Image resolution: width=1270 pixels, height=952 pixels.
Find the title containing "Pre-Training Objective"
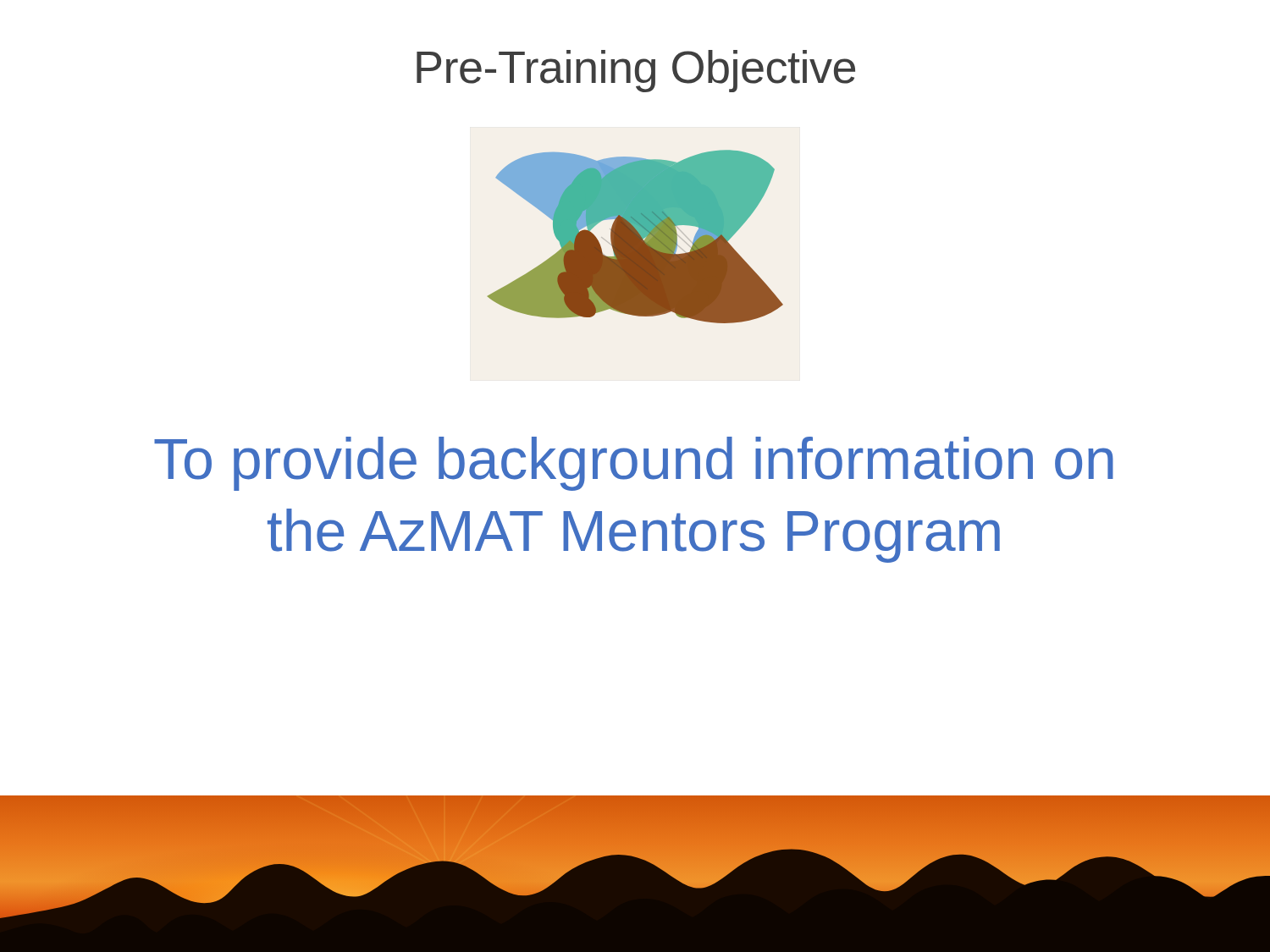[x=635, y=67]
